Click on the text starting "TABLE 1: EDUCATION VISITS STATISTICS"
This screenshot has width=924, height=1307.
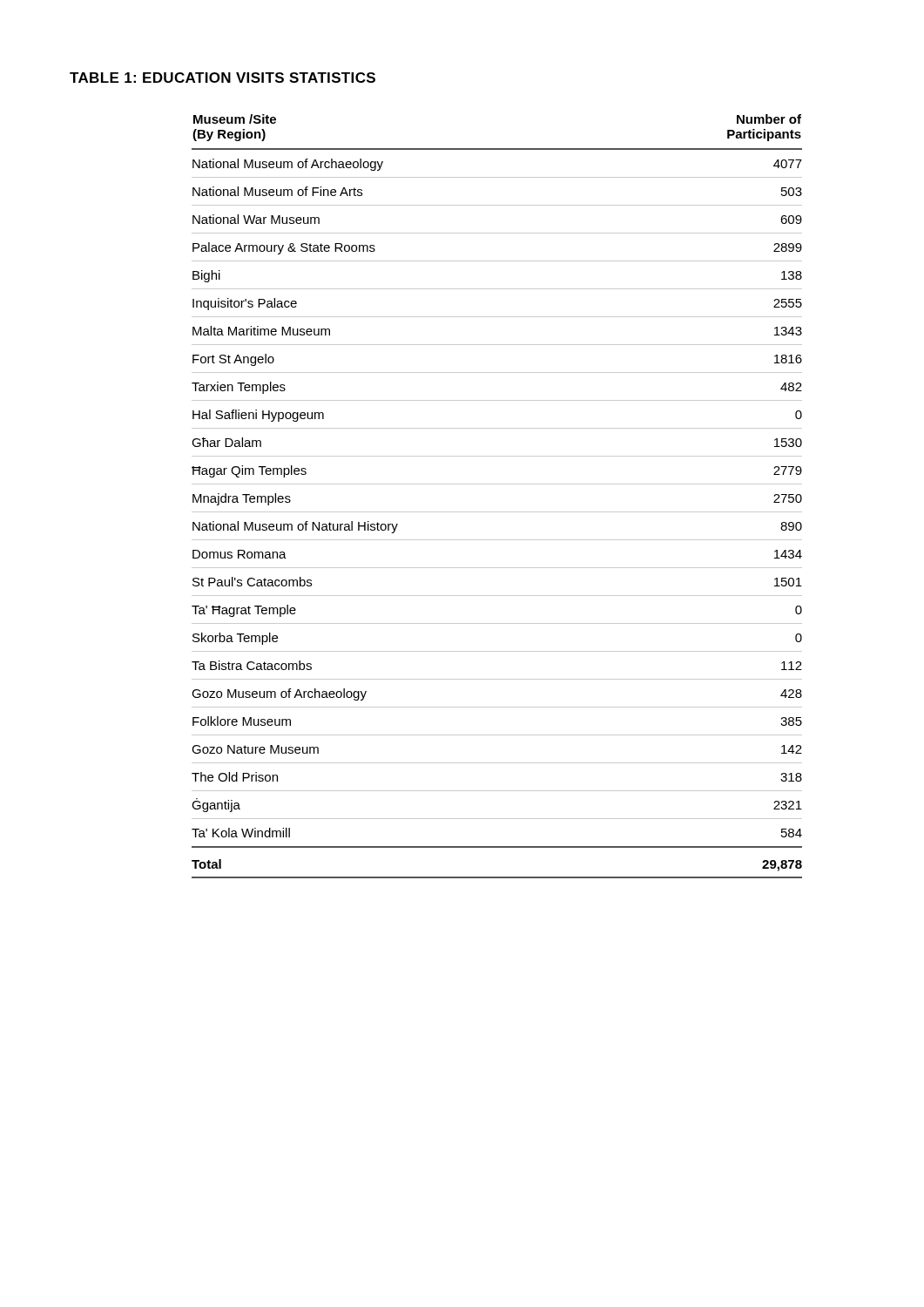coord(223,78)
